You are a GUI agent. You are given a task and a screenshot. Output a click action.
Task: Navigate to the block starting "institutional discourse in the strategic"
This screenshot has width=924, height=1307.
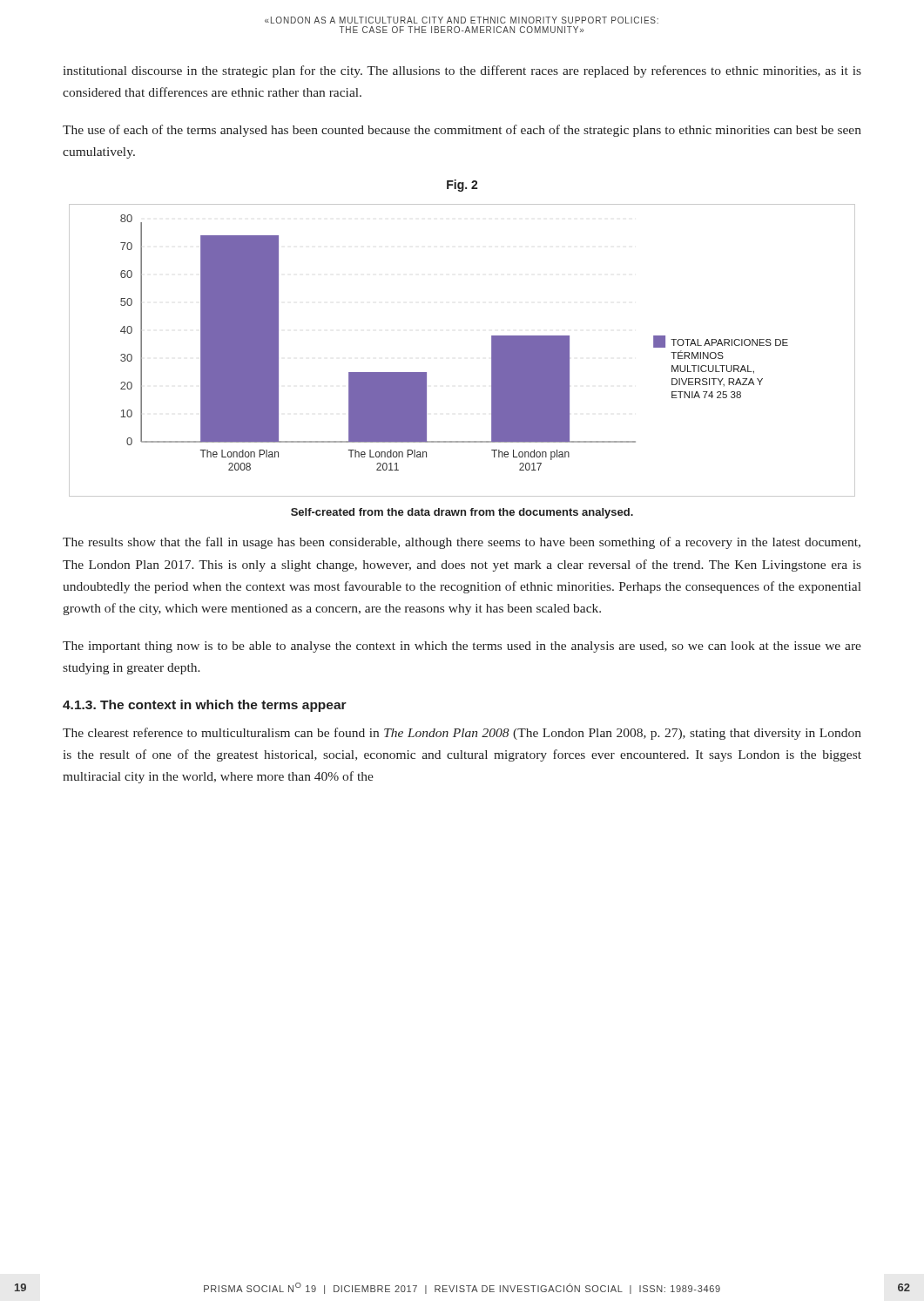tap(462, 81)
